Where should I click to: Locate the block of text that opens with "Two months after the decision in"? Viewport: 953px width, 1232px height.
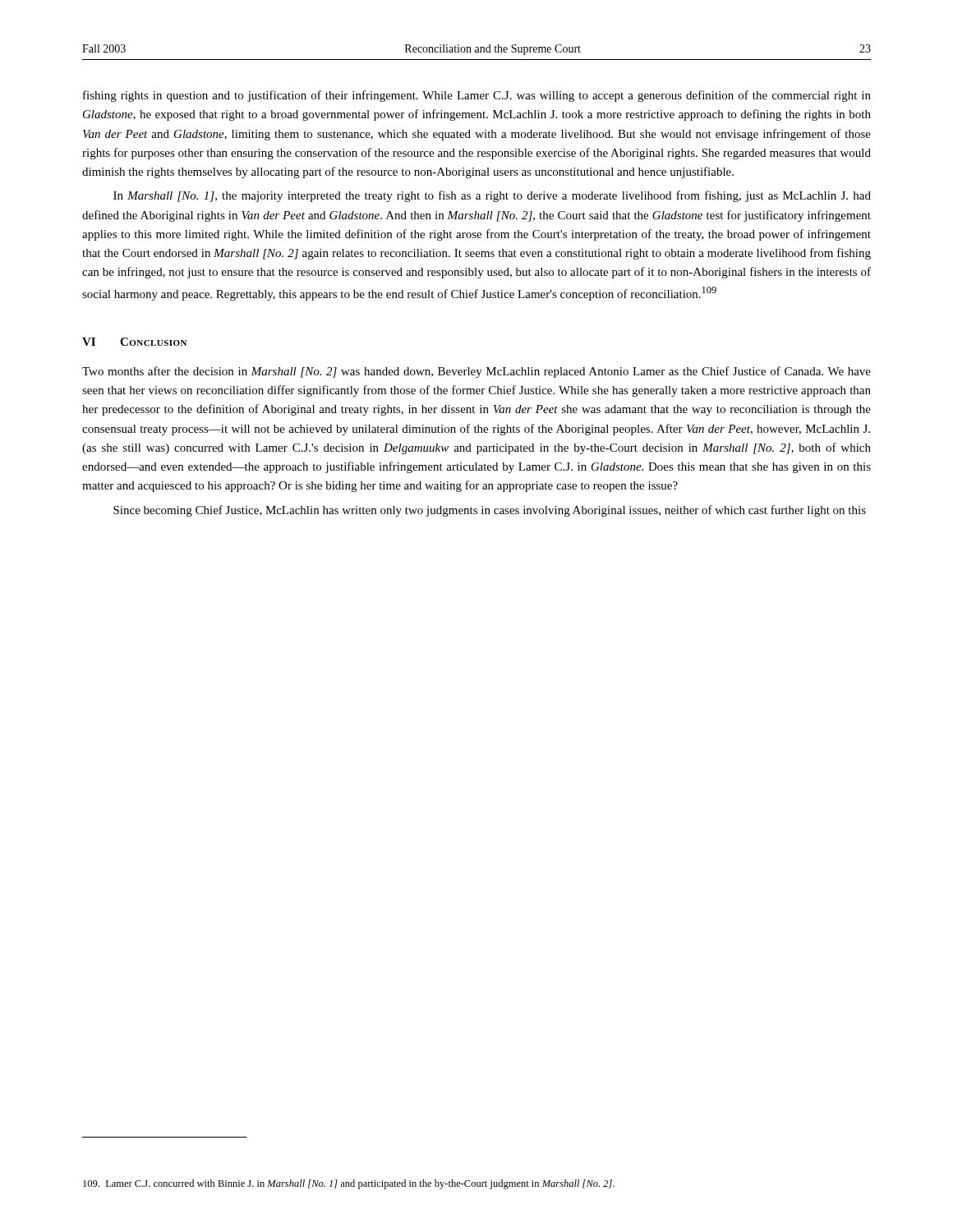pyautogui.click(x=476, y=428)
